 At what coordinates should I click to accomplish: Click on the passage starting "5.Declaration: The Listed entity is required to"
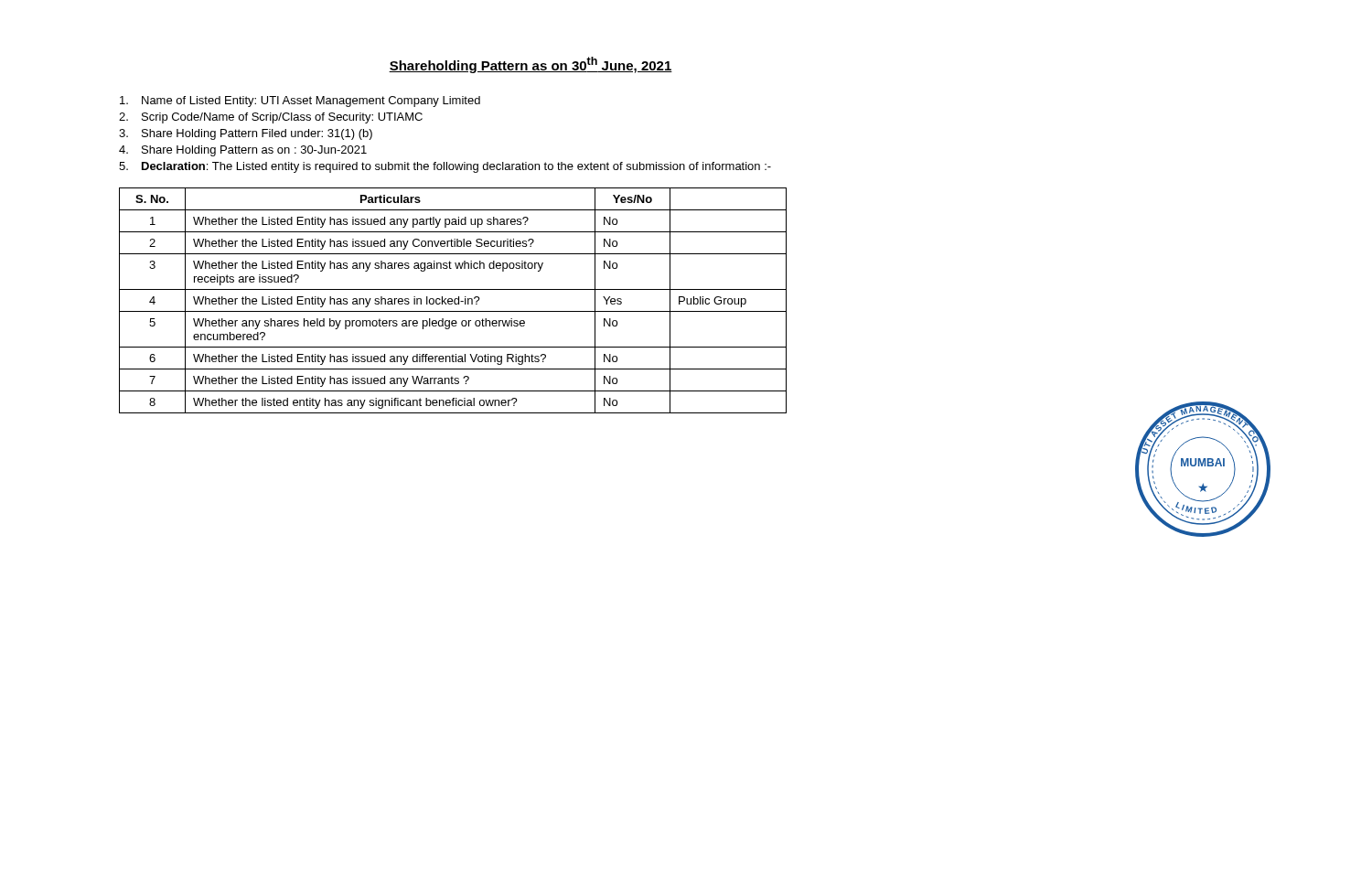click(x=445, y=166)
